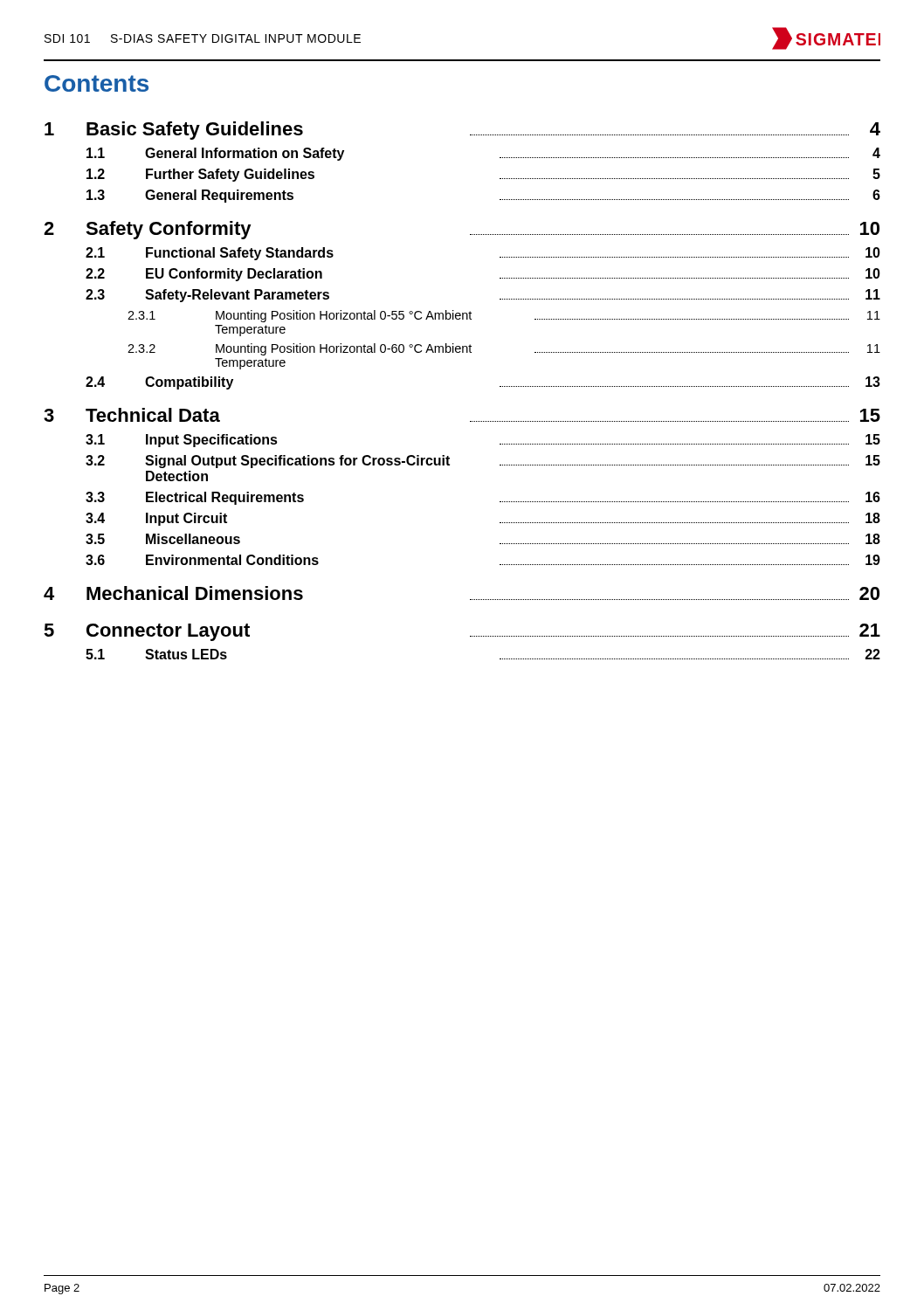The width and height of the screenshot is (924, 1310).
Task: Select the text starting "2 Safety Conformity 10"
Action: click(x=462, y=229)
